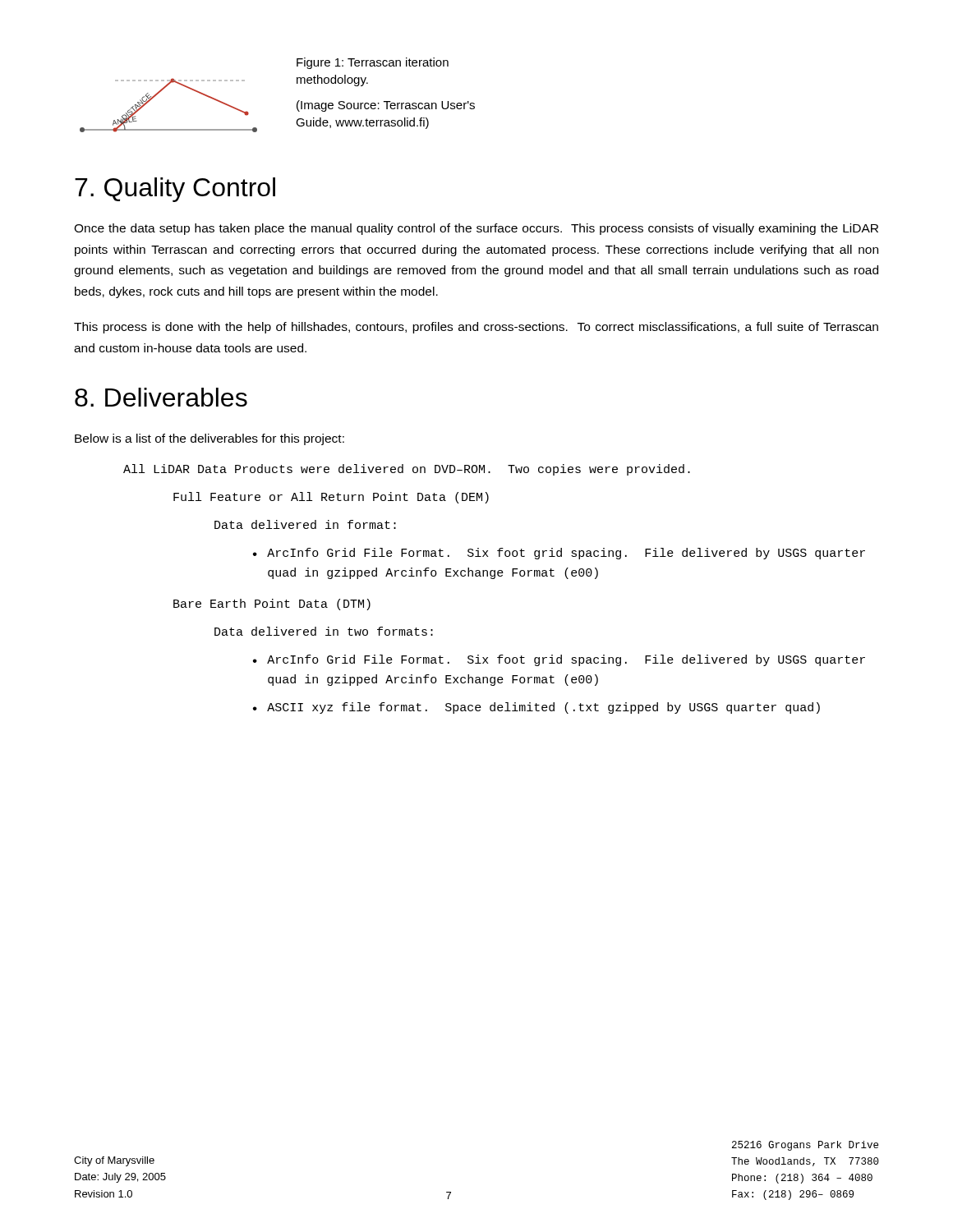This screenshot has width=953, height=1232.
Task: Locate the illustration
Action: pos(173,99)
